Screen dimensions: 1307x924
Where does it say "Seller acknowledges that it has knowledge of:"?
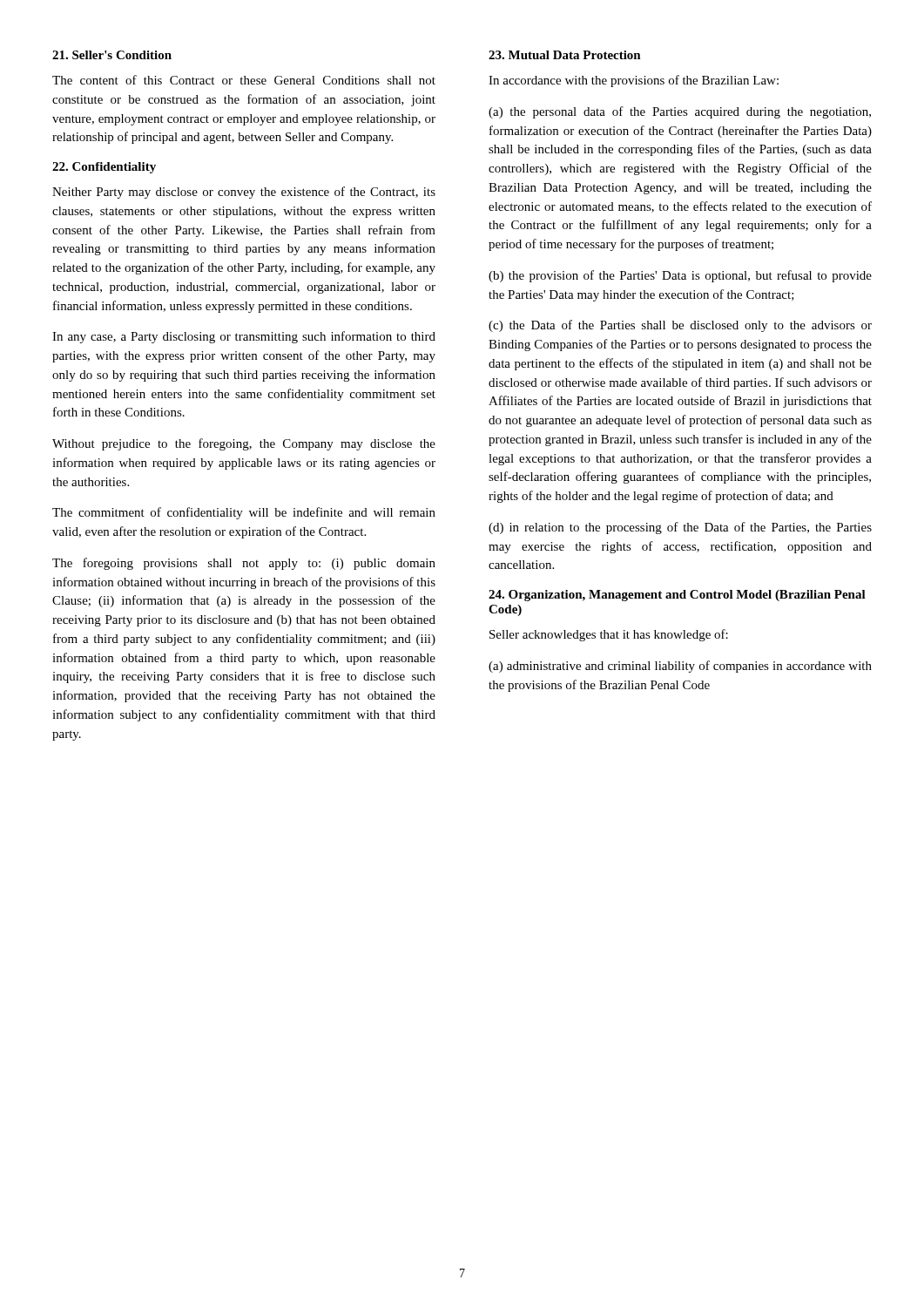[609, 634]
